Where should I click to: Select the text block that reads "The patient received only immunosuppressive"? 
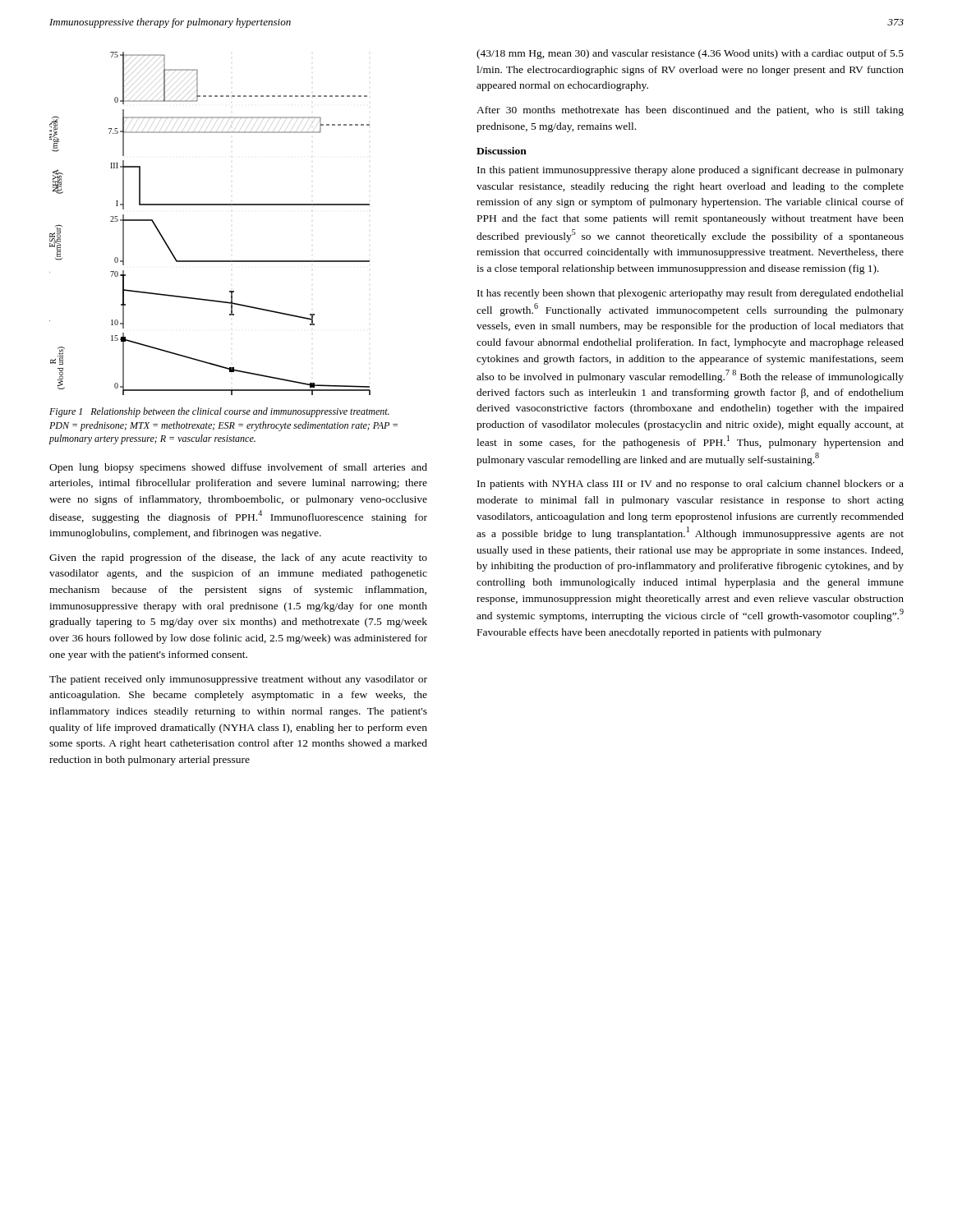238,719
